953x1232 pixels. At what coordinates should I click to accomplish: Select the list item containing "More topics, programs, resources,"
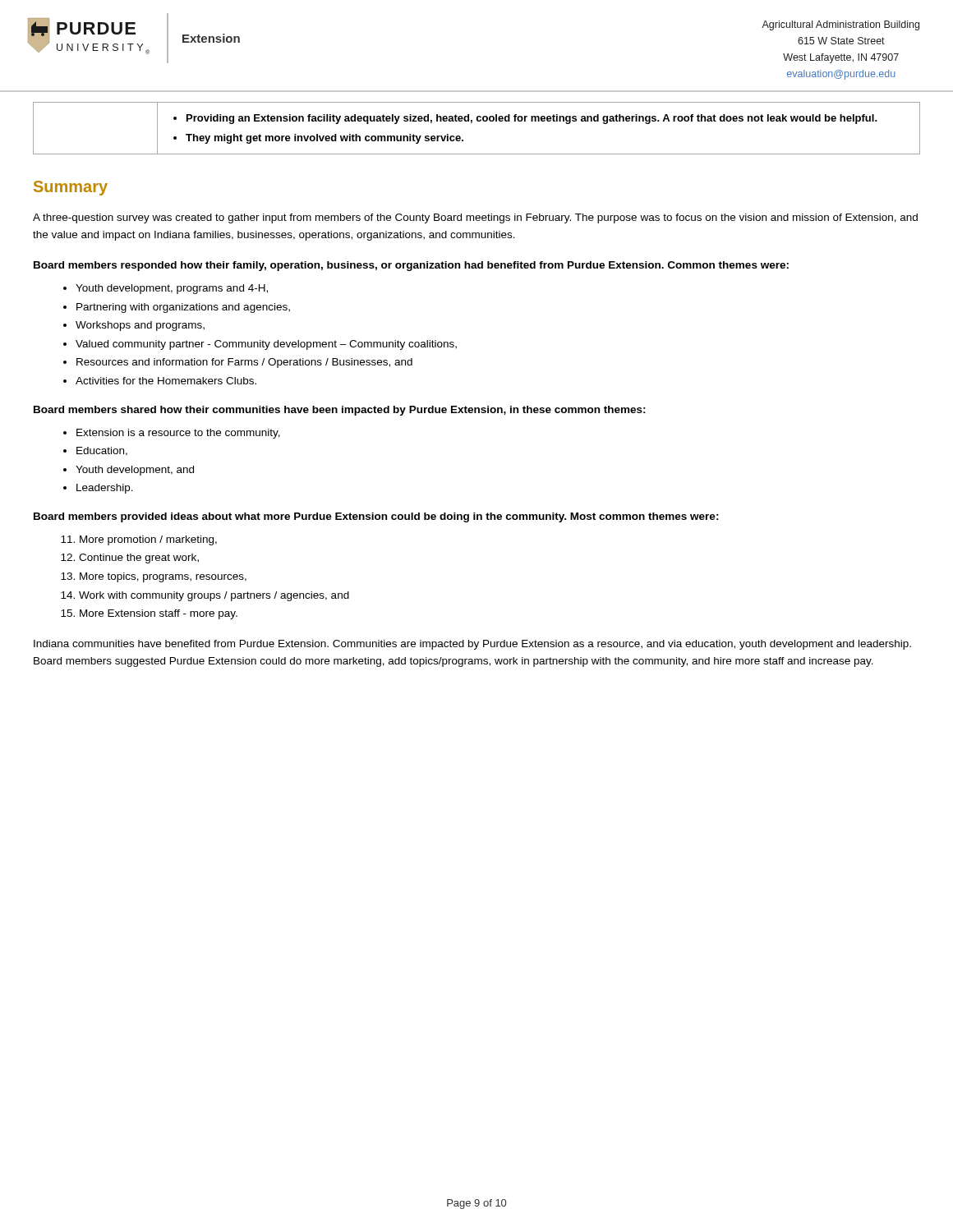point(163,576)
